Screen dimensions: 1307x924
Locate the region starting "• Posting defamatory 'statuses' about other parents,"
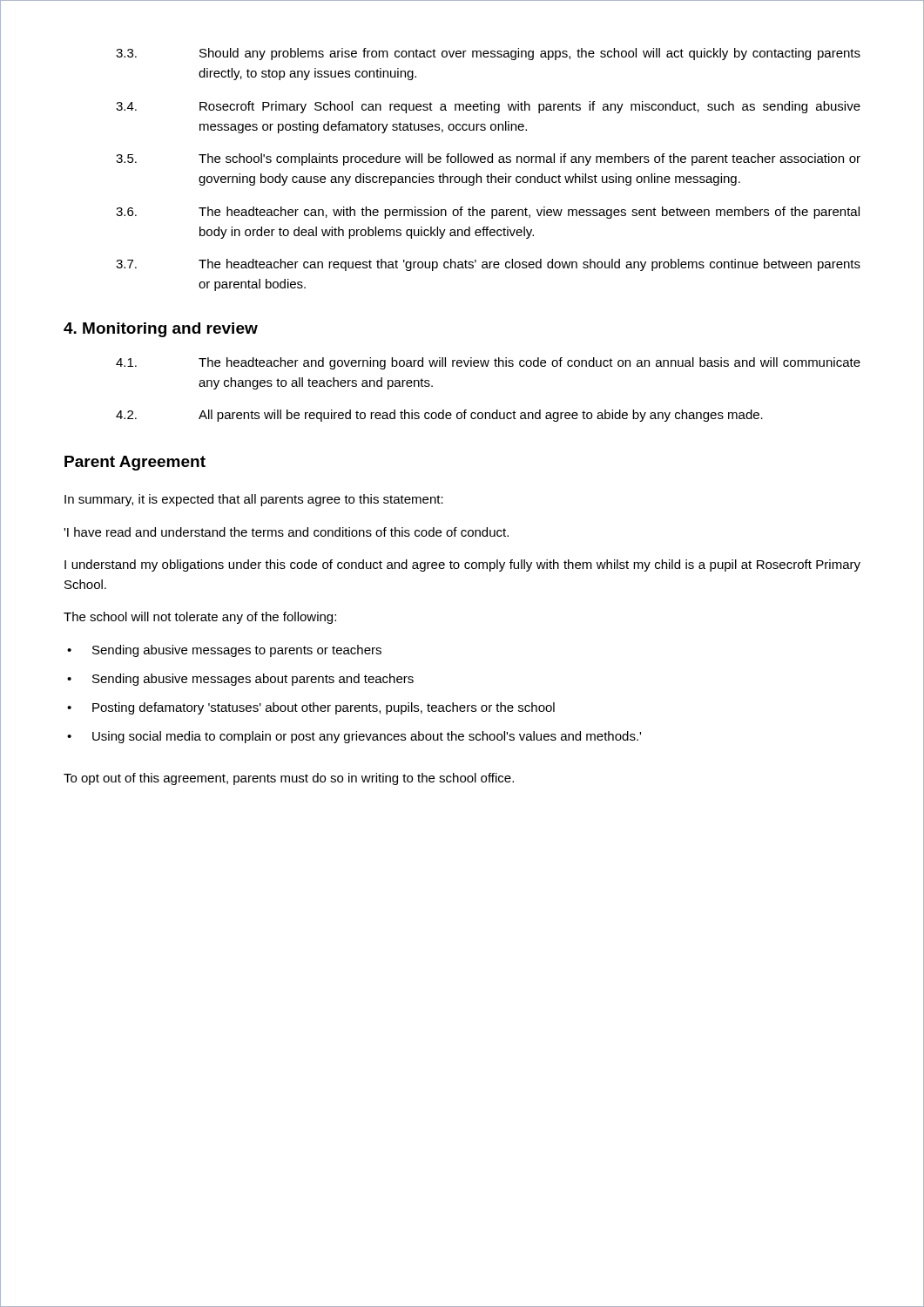coord(462,707)
